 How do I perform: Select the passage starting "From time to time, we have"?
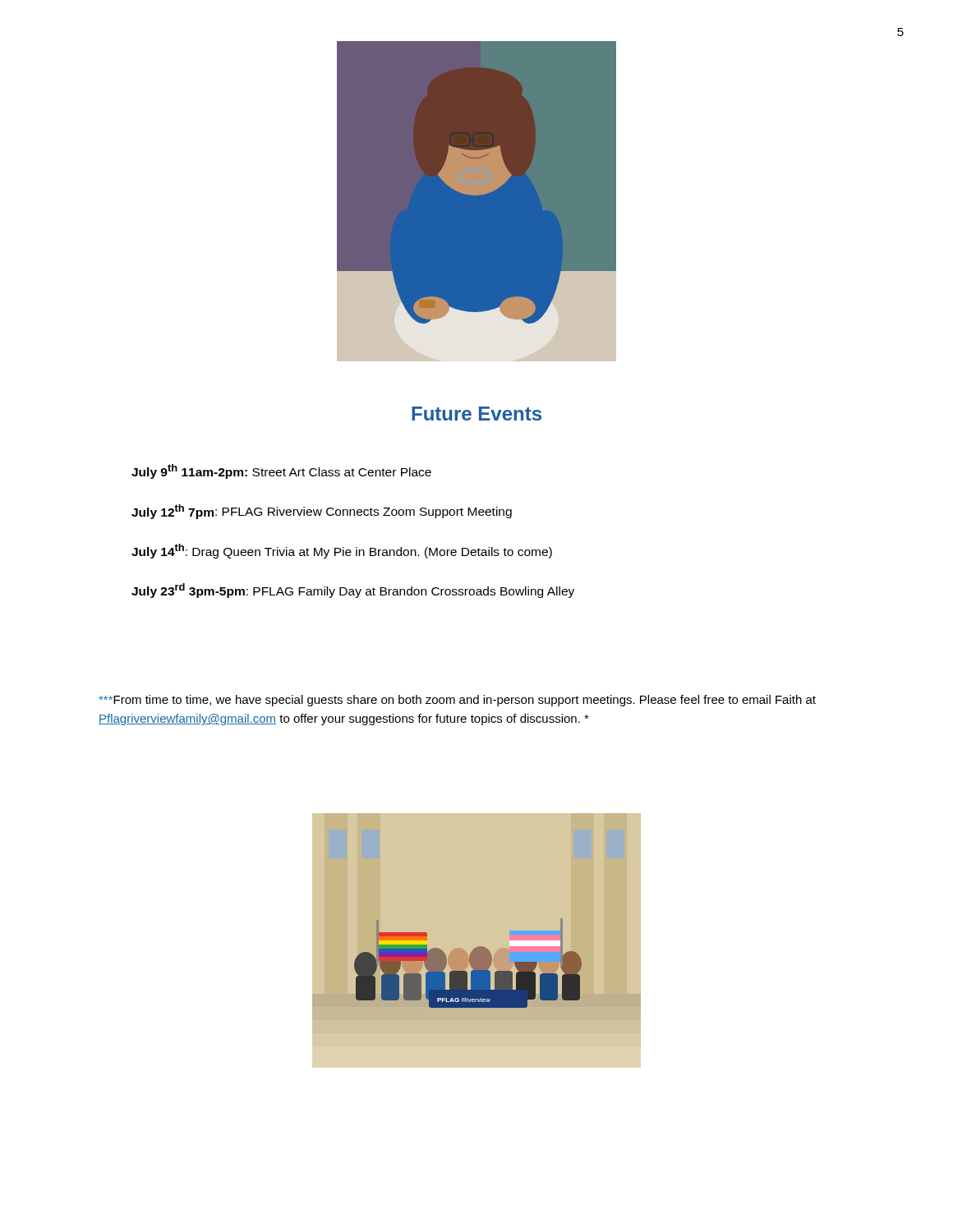pos(457,709)
